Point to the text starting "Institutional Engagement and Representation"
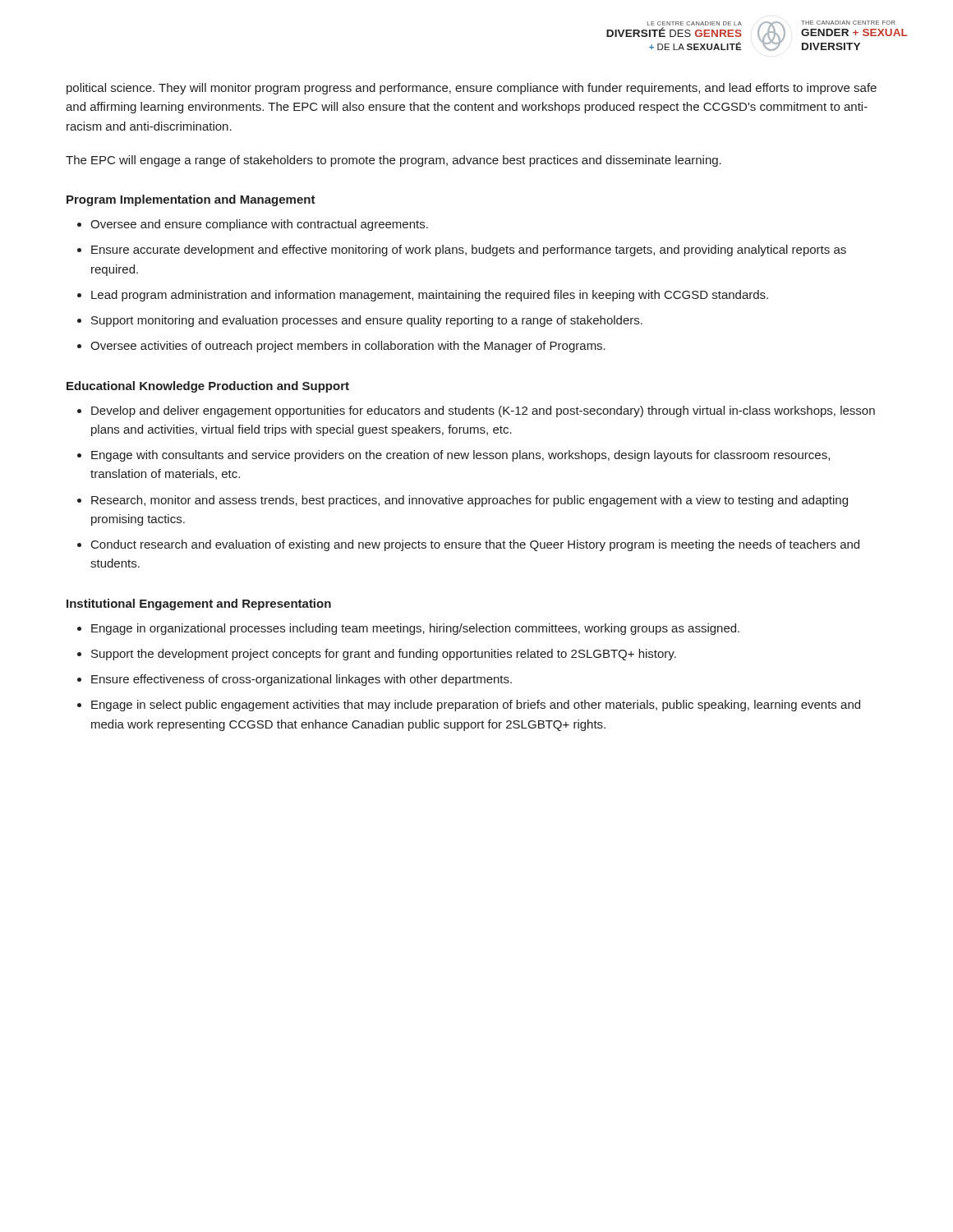 click(199, 603)
